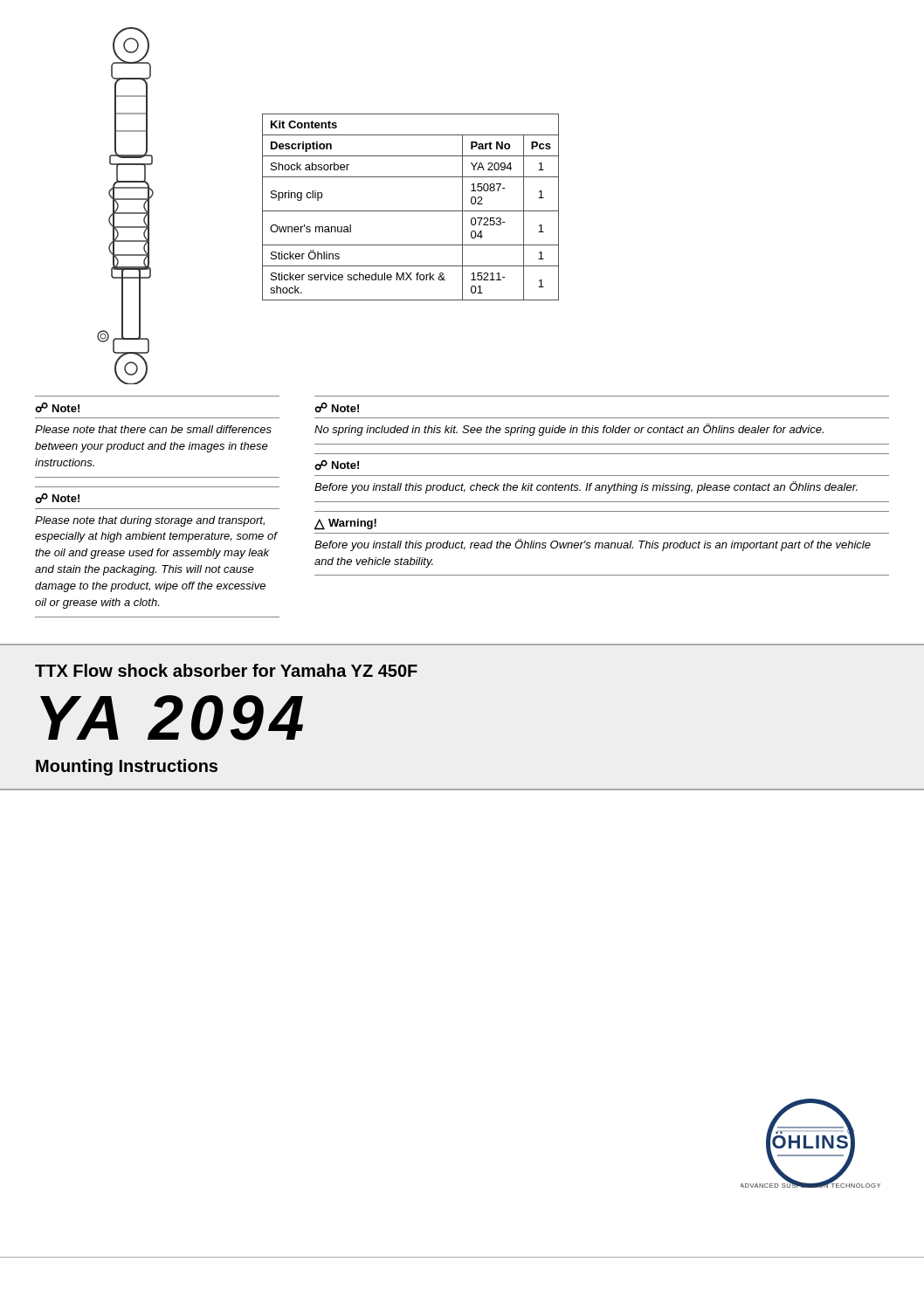Locate the text "YA 2094"

click(172, 717)
